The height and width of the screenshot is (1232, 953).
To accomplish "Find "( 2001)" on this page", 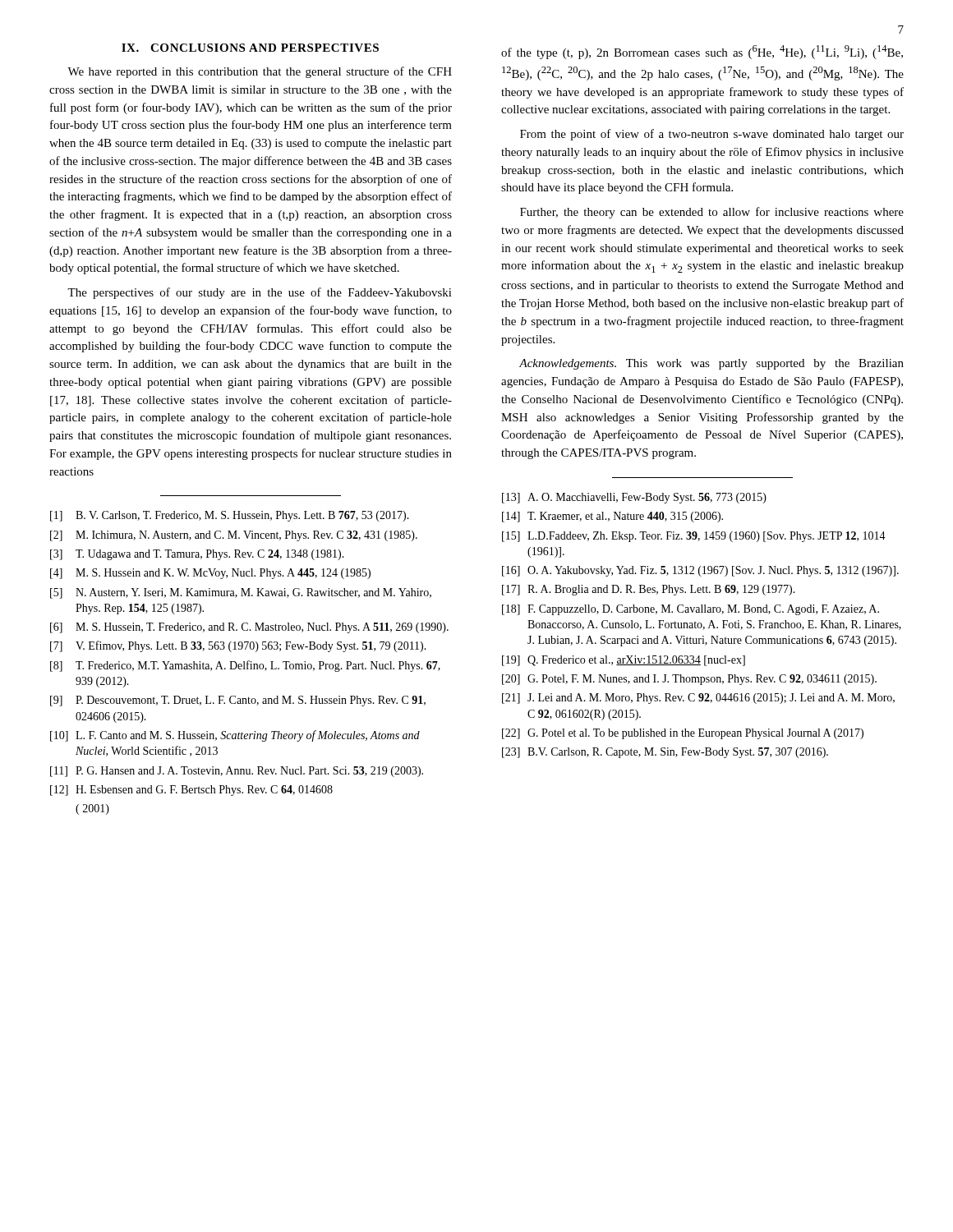I will pyautogui.click(x=92, y=809).
